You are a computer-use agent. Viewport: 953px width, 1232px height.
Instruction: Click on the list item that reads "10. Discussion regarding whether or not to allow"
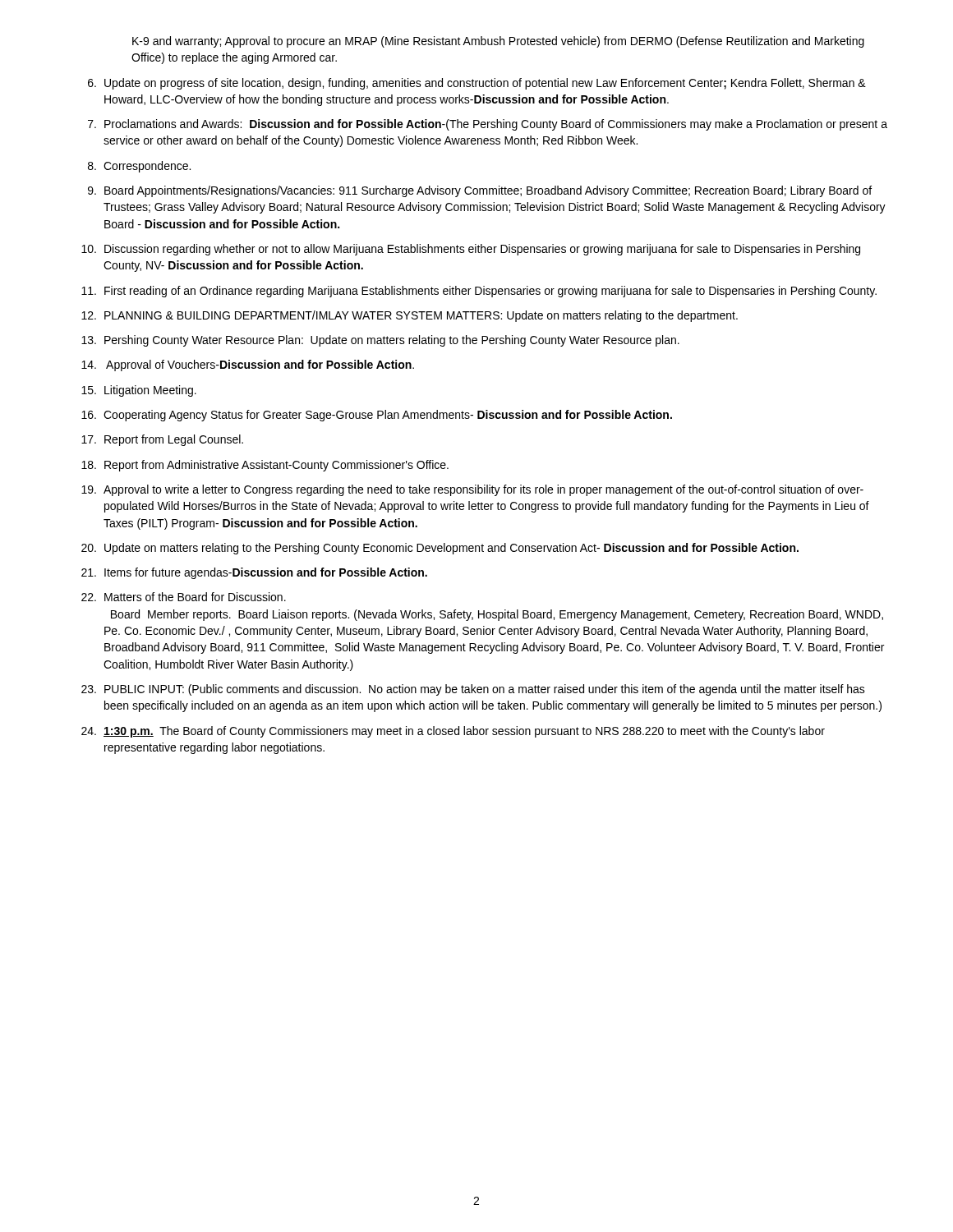476,257
